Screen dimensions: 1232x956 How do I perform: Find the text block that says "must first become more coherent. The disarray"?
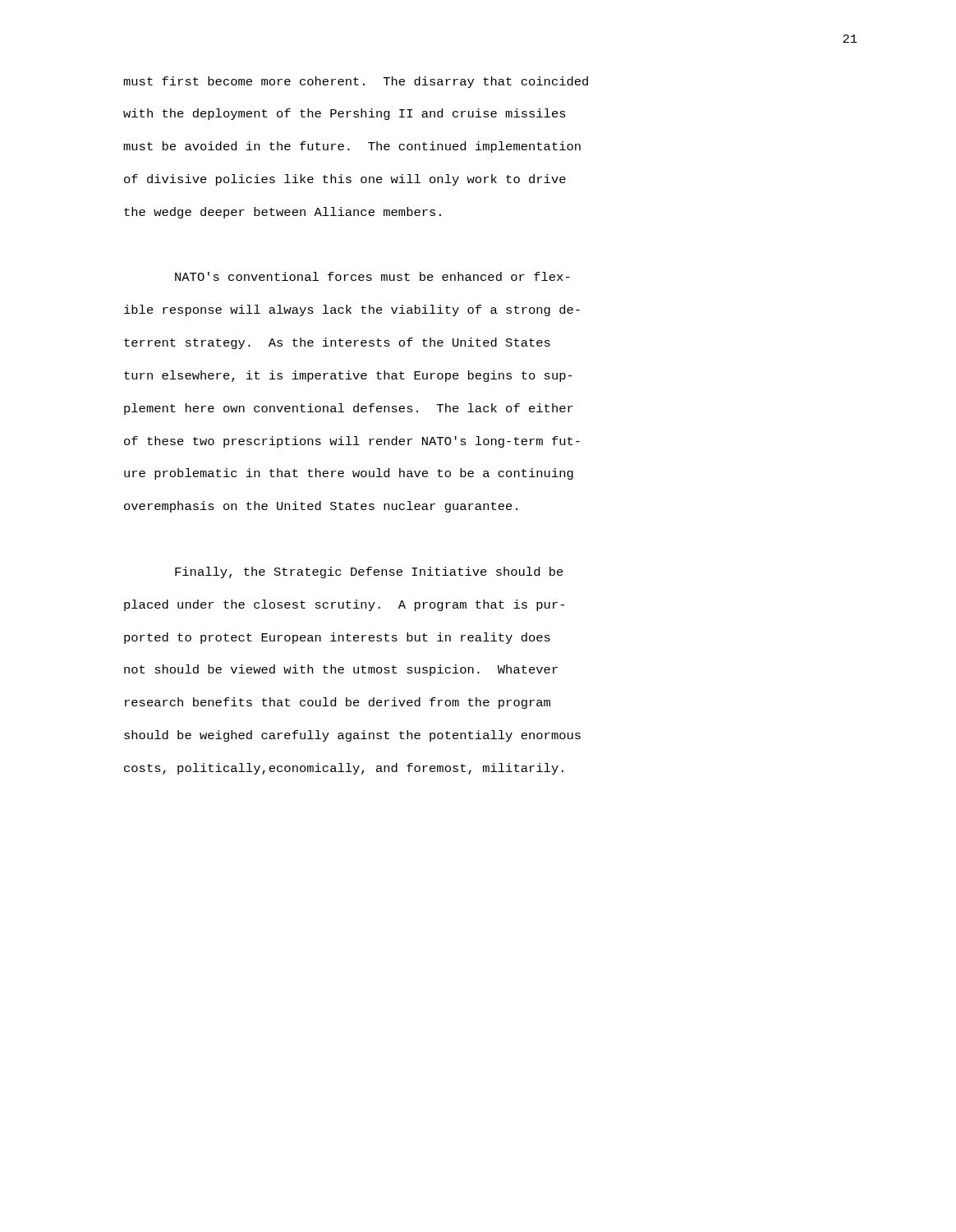tap(478, 425)
